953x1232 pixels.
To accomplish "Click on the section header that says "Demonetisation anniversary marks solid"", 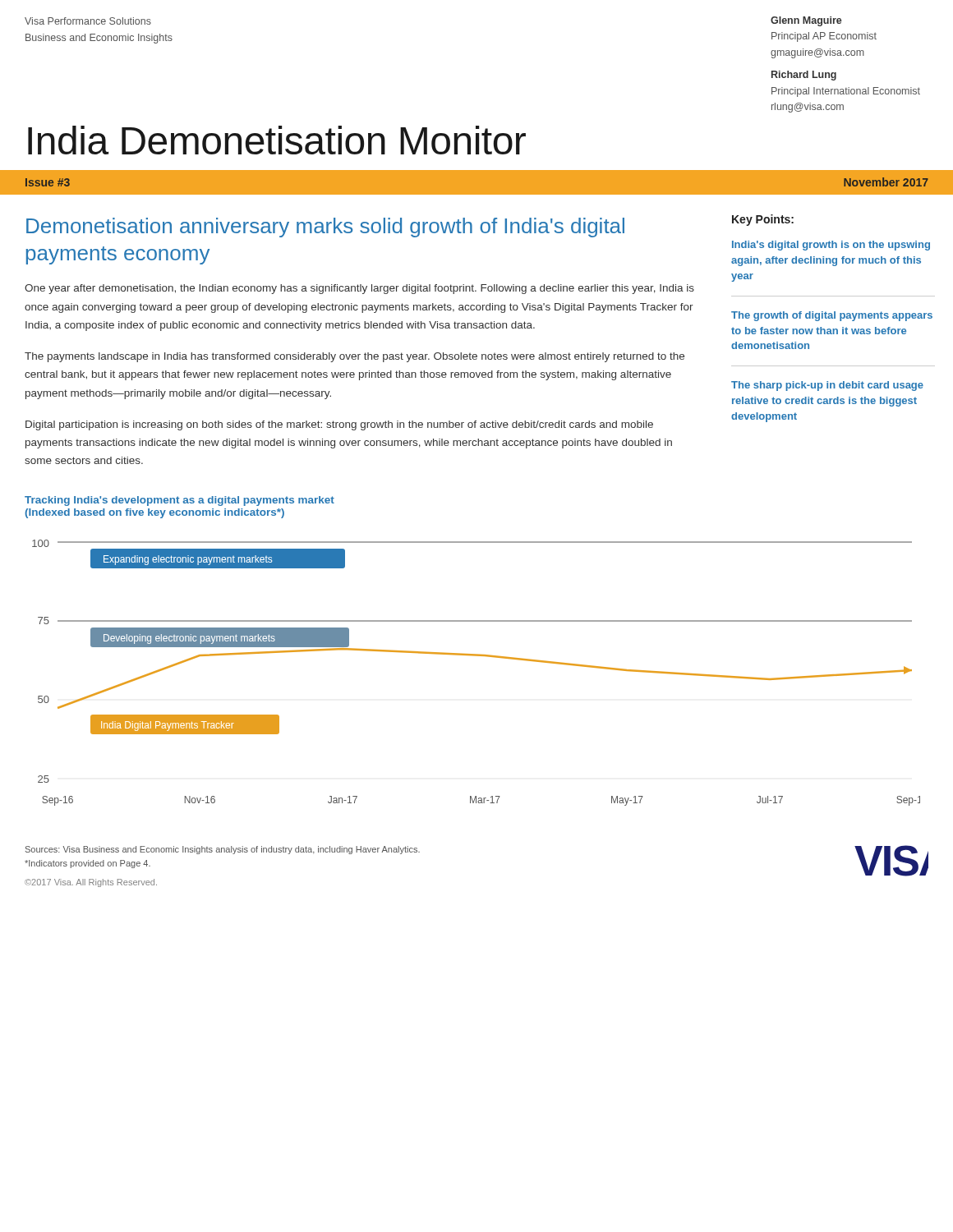I will click(x=325, y=239).
